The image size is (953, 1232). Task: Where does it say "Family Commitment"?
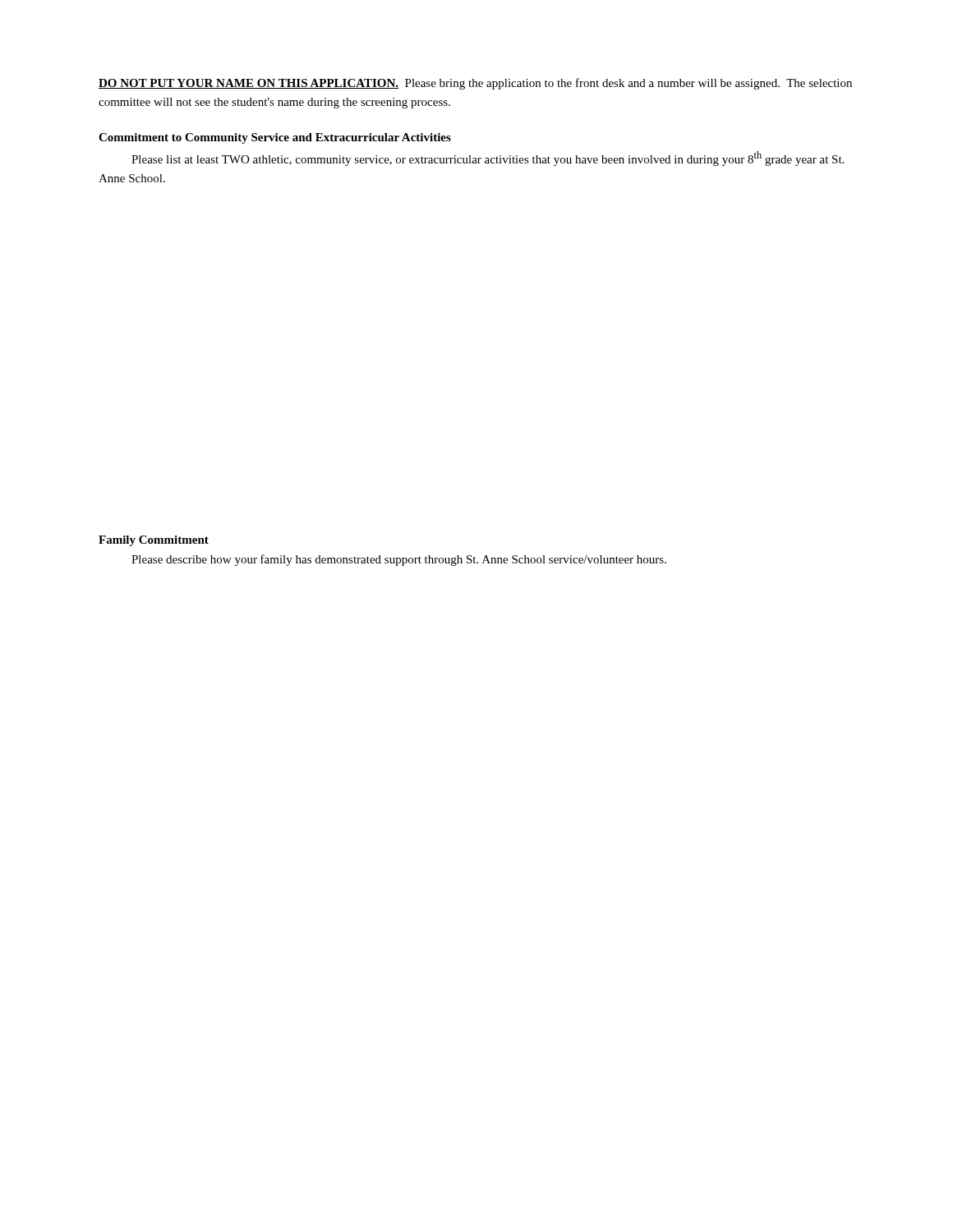click(153, 540)
